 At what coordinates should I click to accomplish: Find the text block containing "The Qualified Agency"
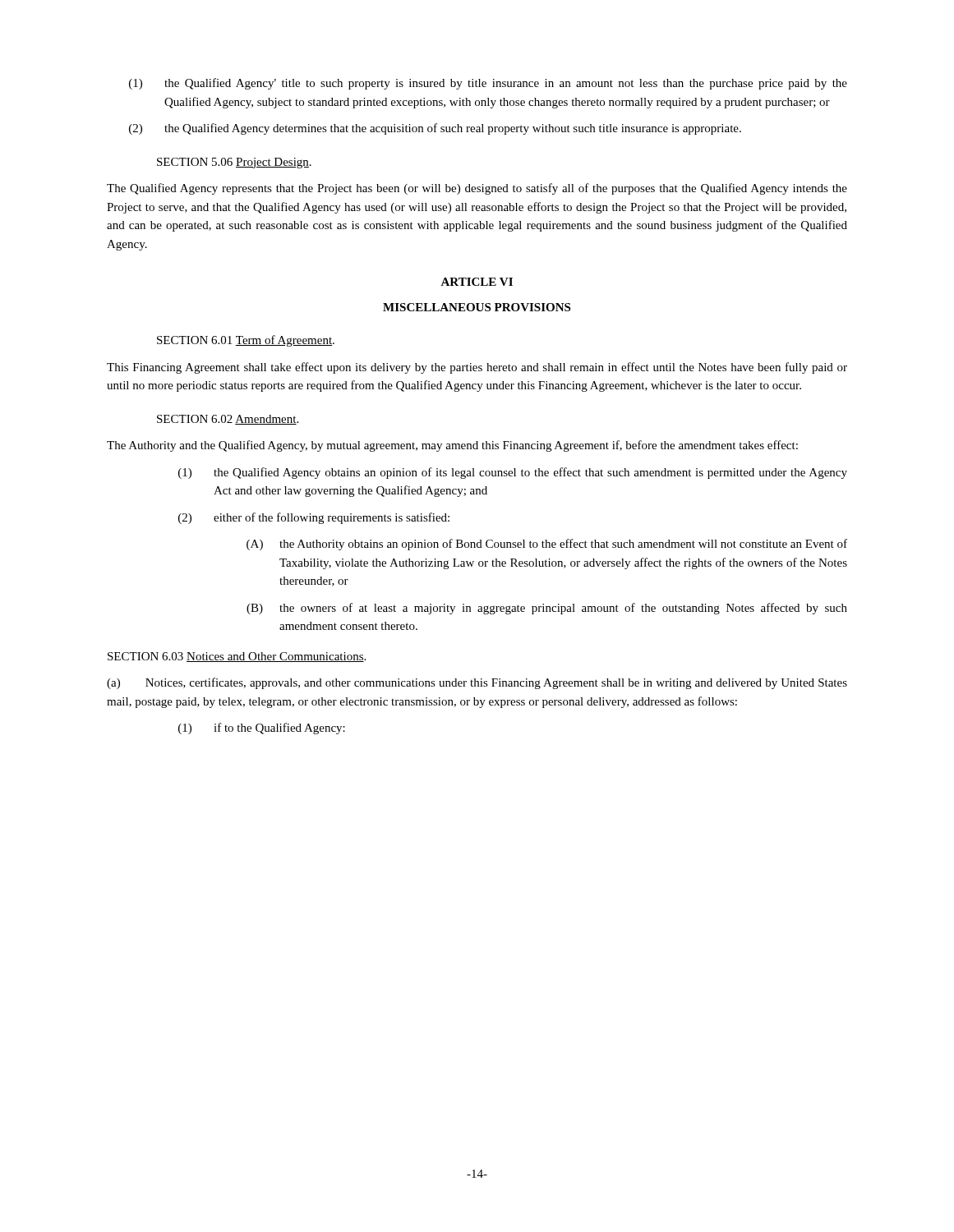click(477, 216)
